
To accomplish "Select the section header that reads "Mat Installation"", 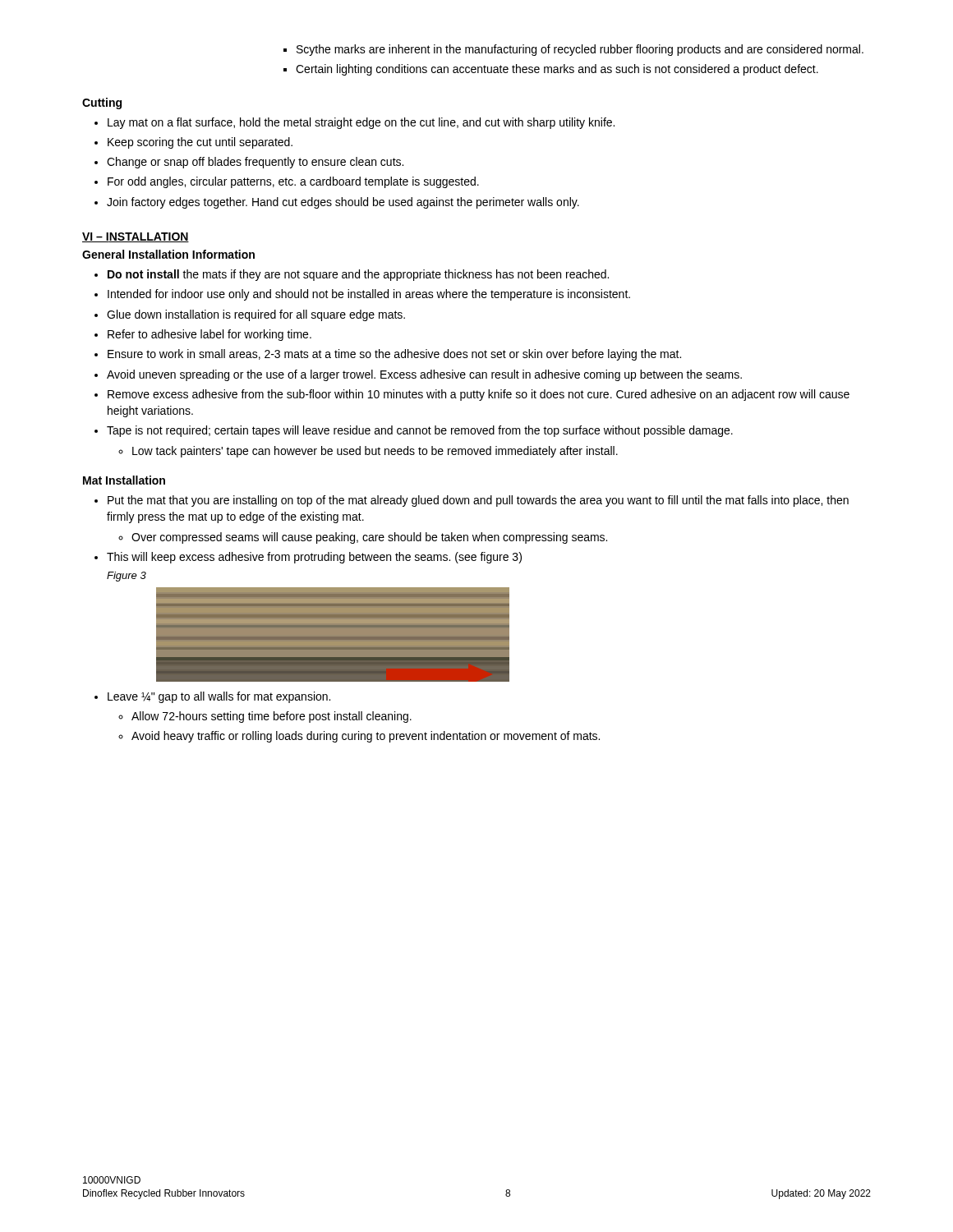I will coord(124,481).
